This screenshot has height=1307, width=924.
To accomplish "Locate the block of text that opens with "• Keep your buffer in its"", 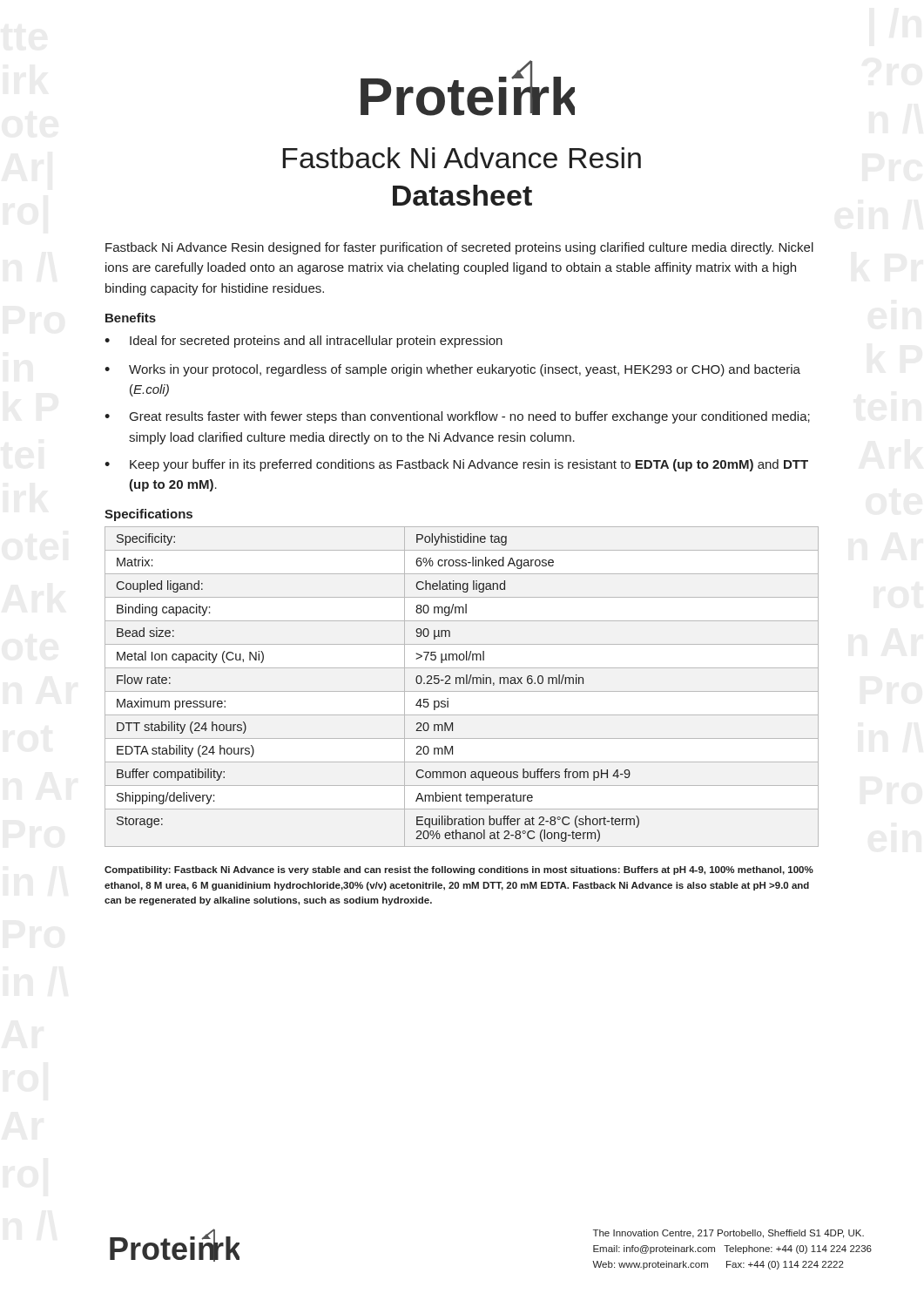I will pyautogui.click(x=462, y=474).
